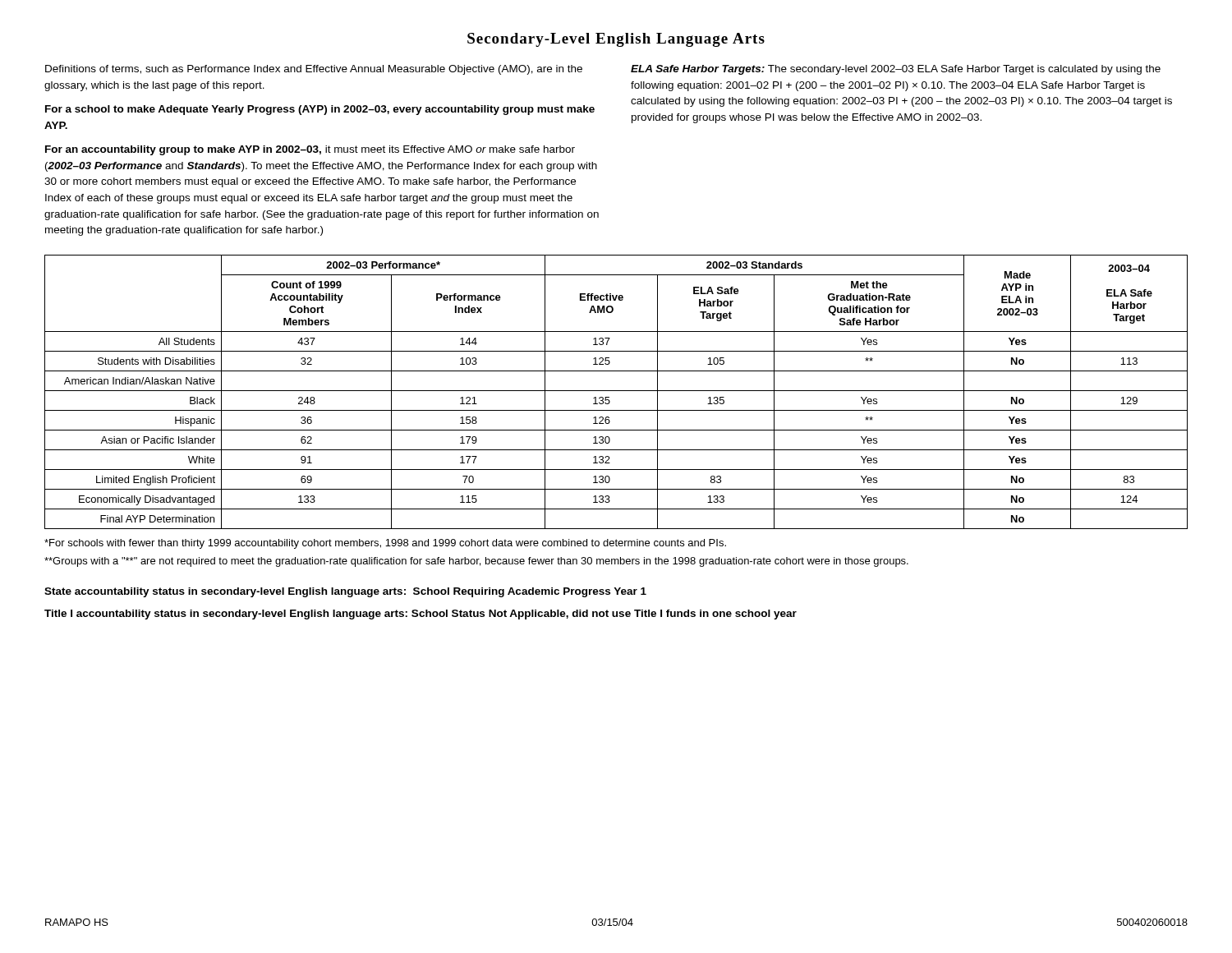Select the table that reads "Performance Index"

point(616,392)
